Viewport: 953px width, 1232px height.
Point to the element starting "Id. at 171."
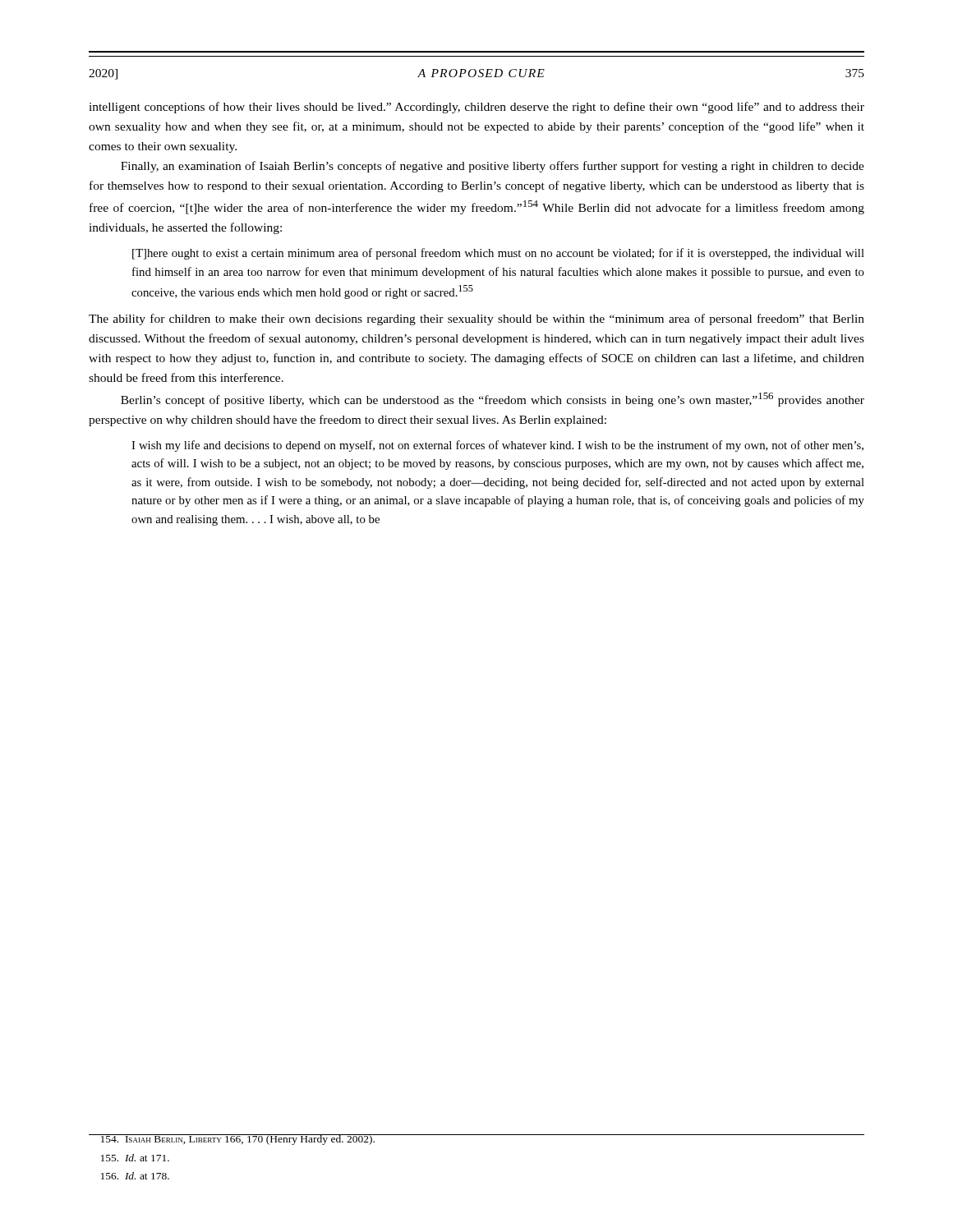(135, 1158)
